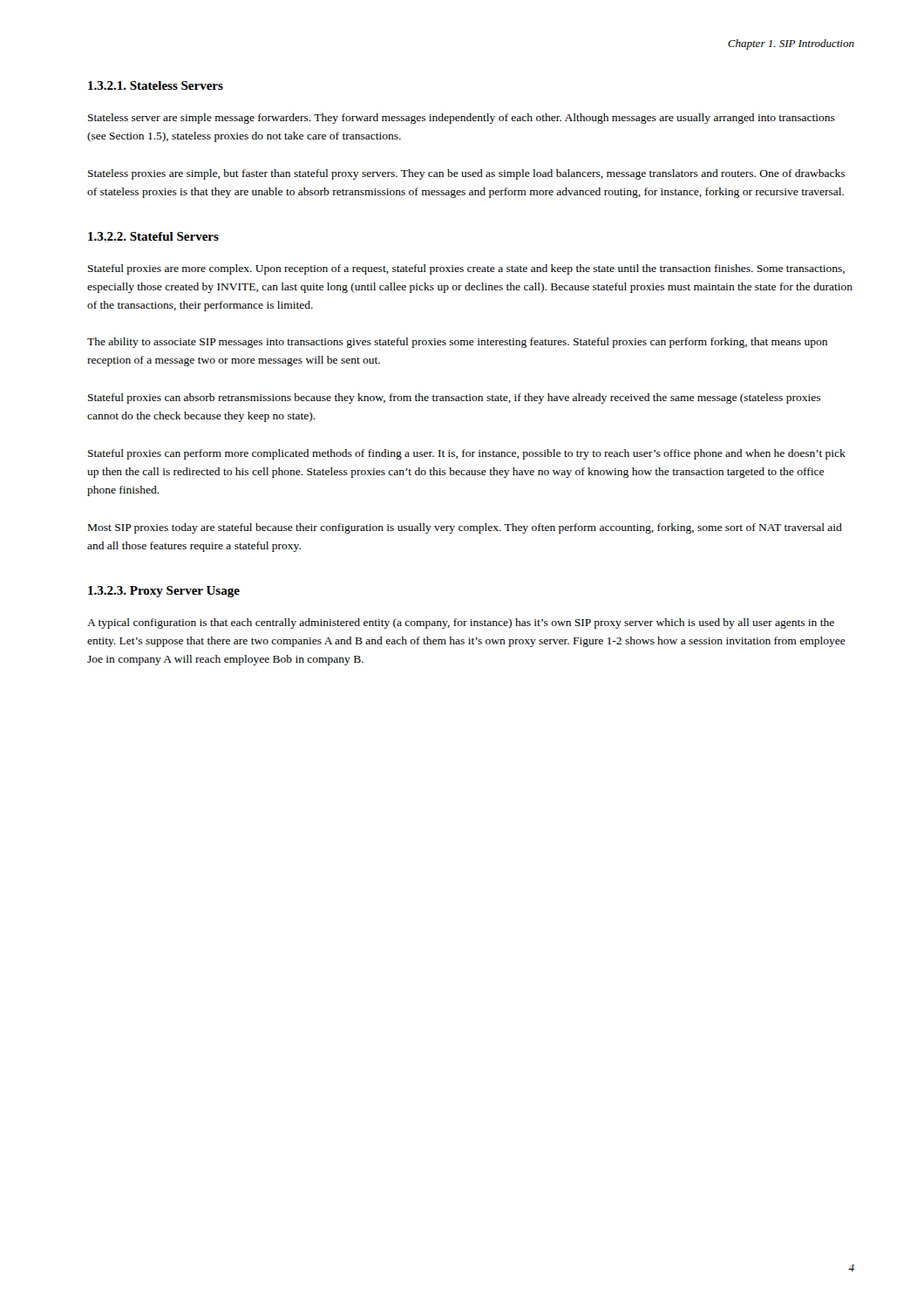Locate the text block that reads "The ability to associate"

pyautogui.click(x=457, y=351)
